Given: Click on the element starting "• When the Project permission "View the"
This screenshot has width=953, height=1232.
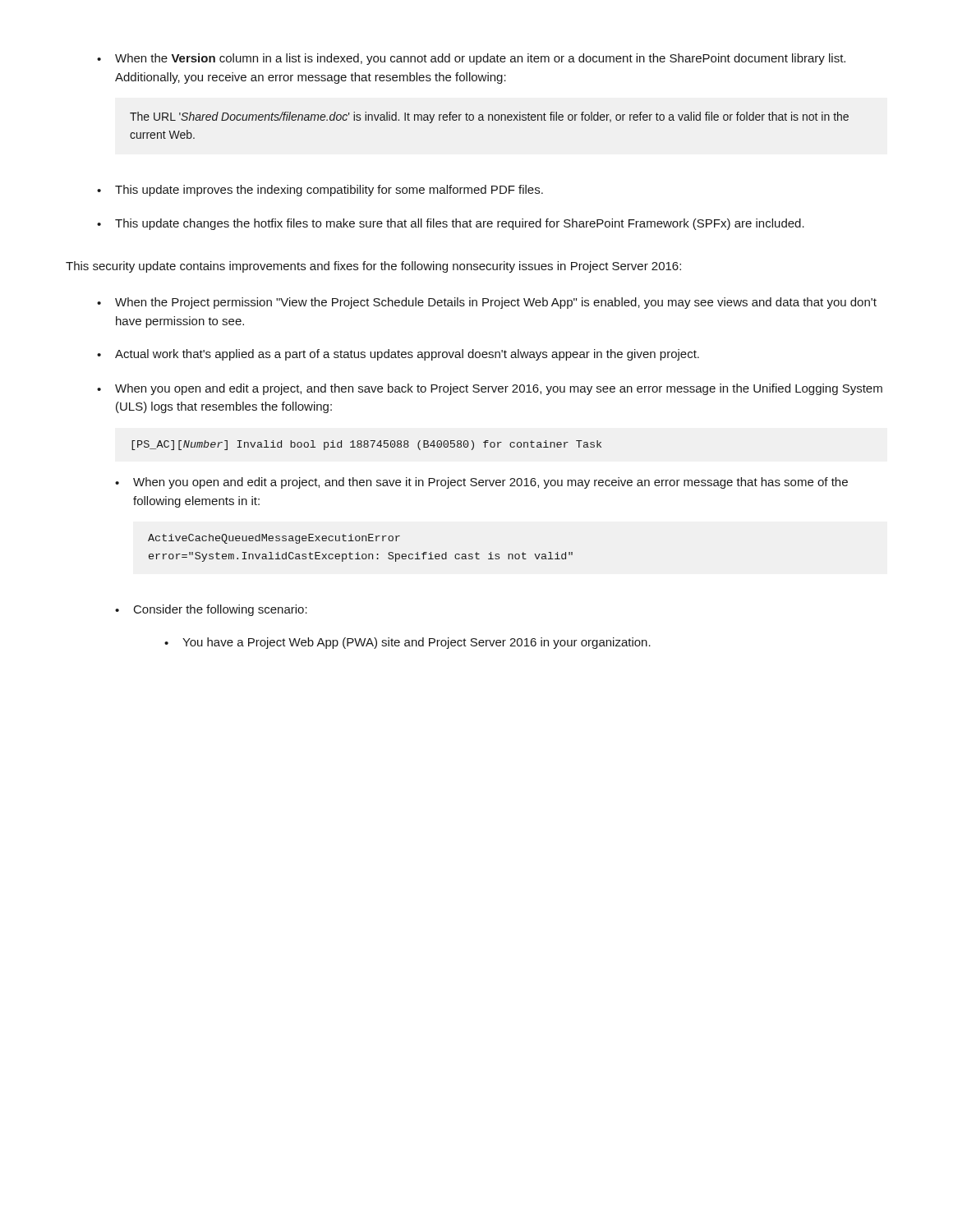Looking at the screenshot, I should (x=492, y=312).
